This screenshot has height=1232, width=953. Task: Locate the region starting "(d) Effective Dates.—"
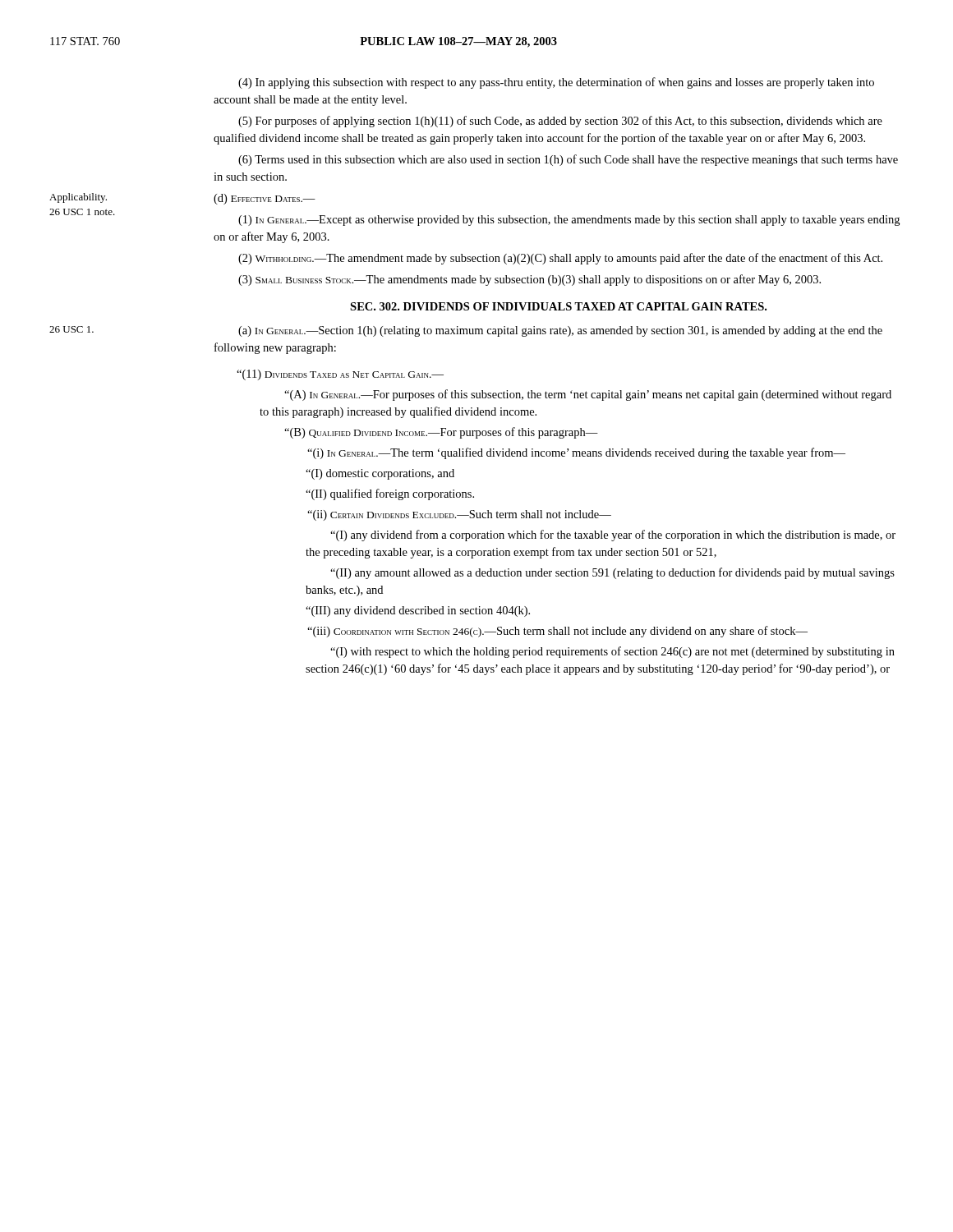[x=265, y=199]
